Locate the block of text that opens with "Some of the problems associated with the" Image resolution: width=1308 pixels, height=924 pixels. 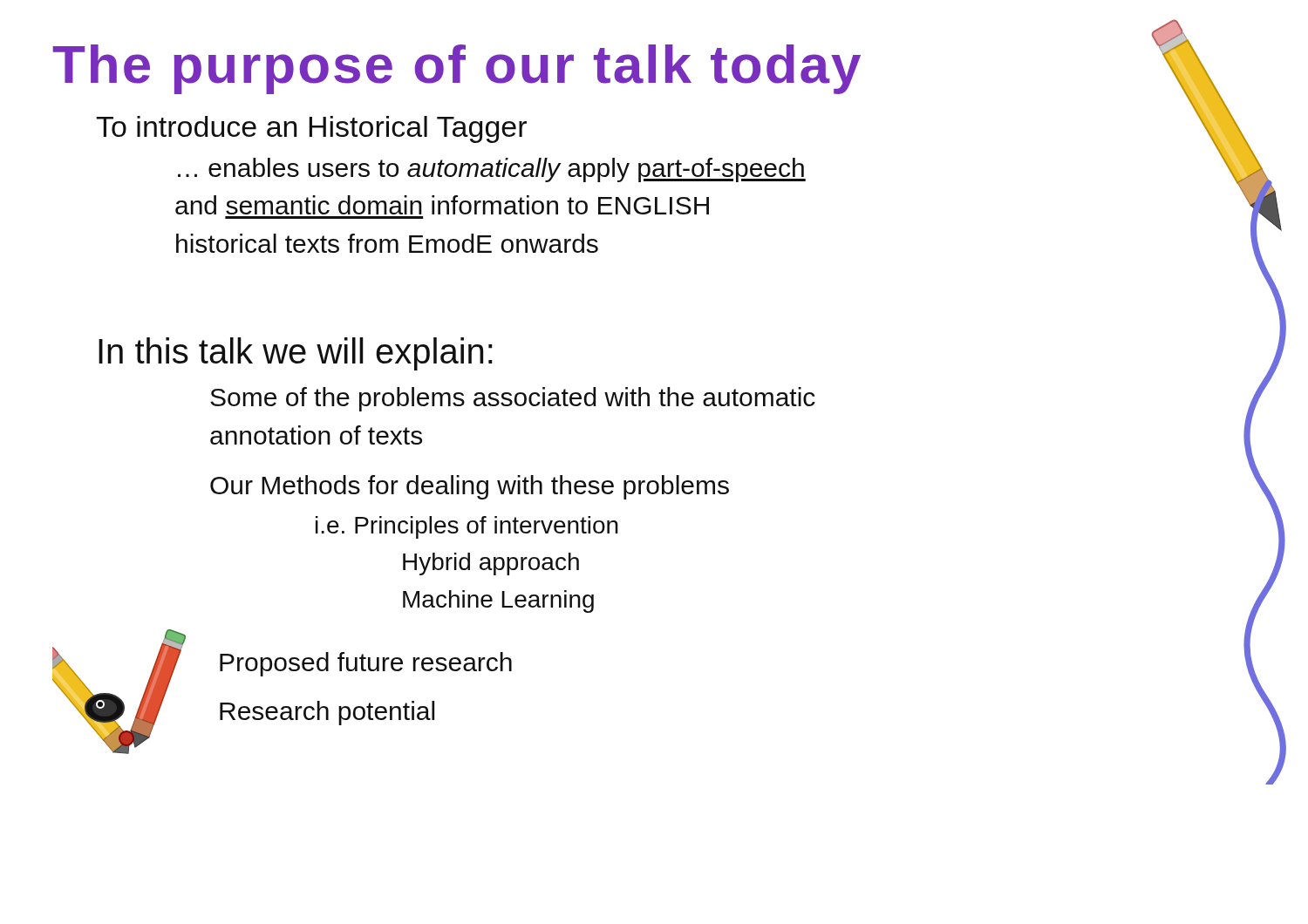pos(512,416)
